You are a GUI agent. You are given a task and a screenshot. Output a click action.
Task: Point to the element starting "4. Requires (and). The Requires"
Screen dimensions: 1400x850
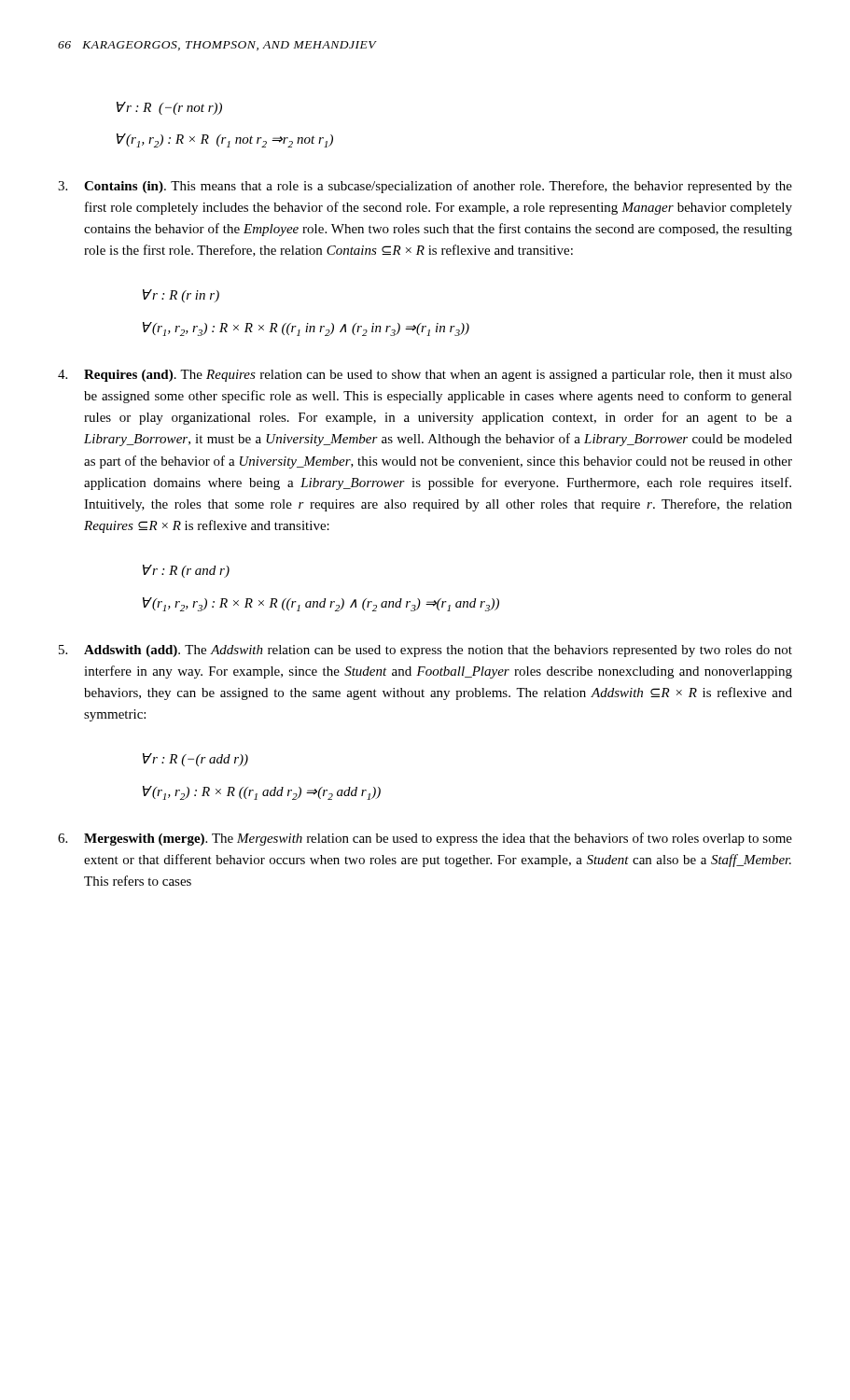click(425, 452)
